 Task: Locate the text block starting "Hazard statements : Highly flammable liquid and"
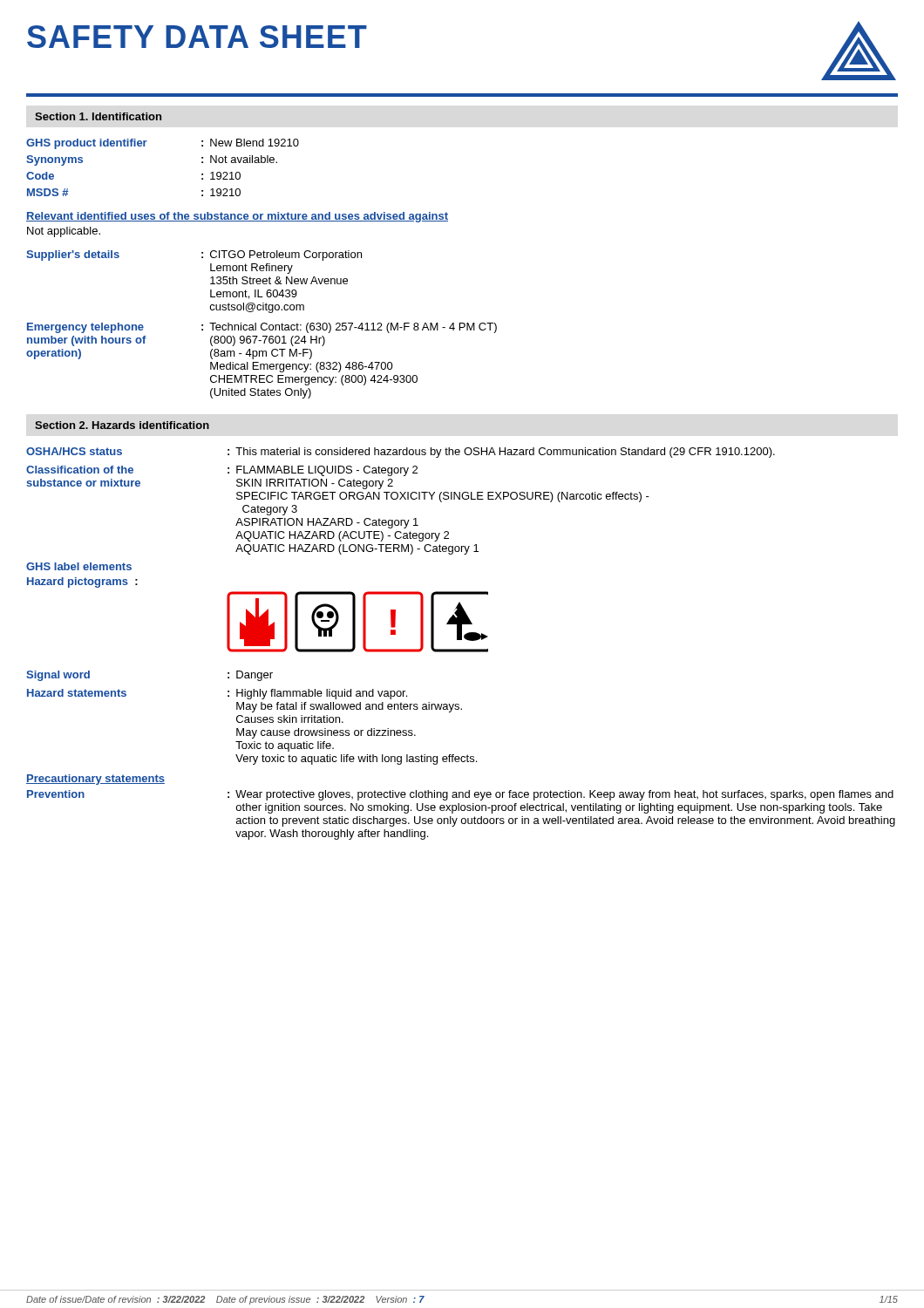[252, 727]
